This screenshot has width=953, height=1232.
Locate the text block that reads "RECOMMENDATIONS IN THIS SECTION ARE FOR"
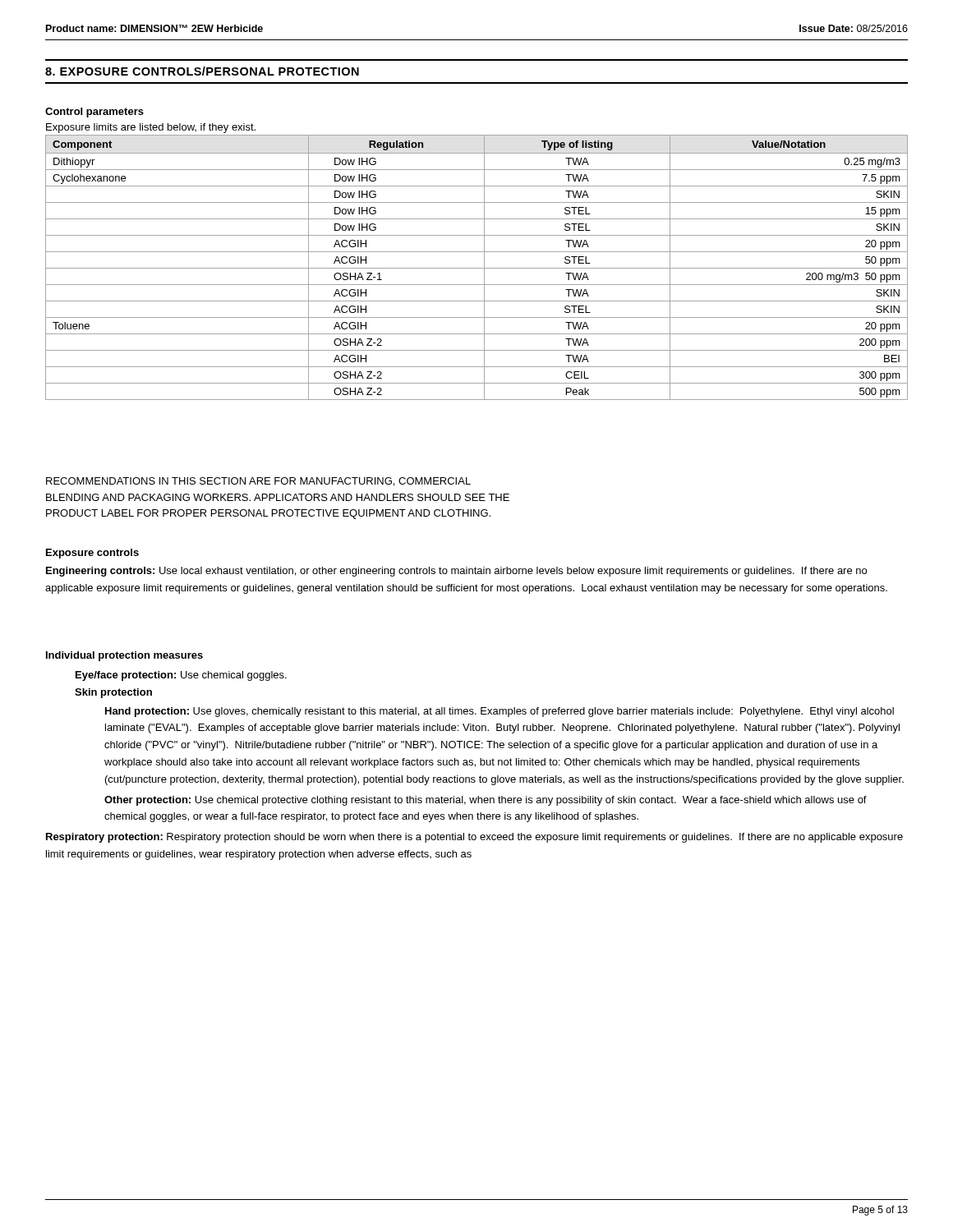point(277,497)
